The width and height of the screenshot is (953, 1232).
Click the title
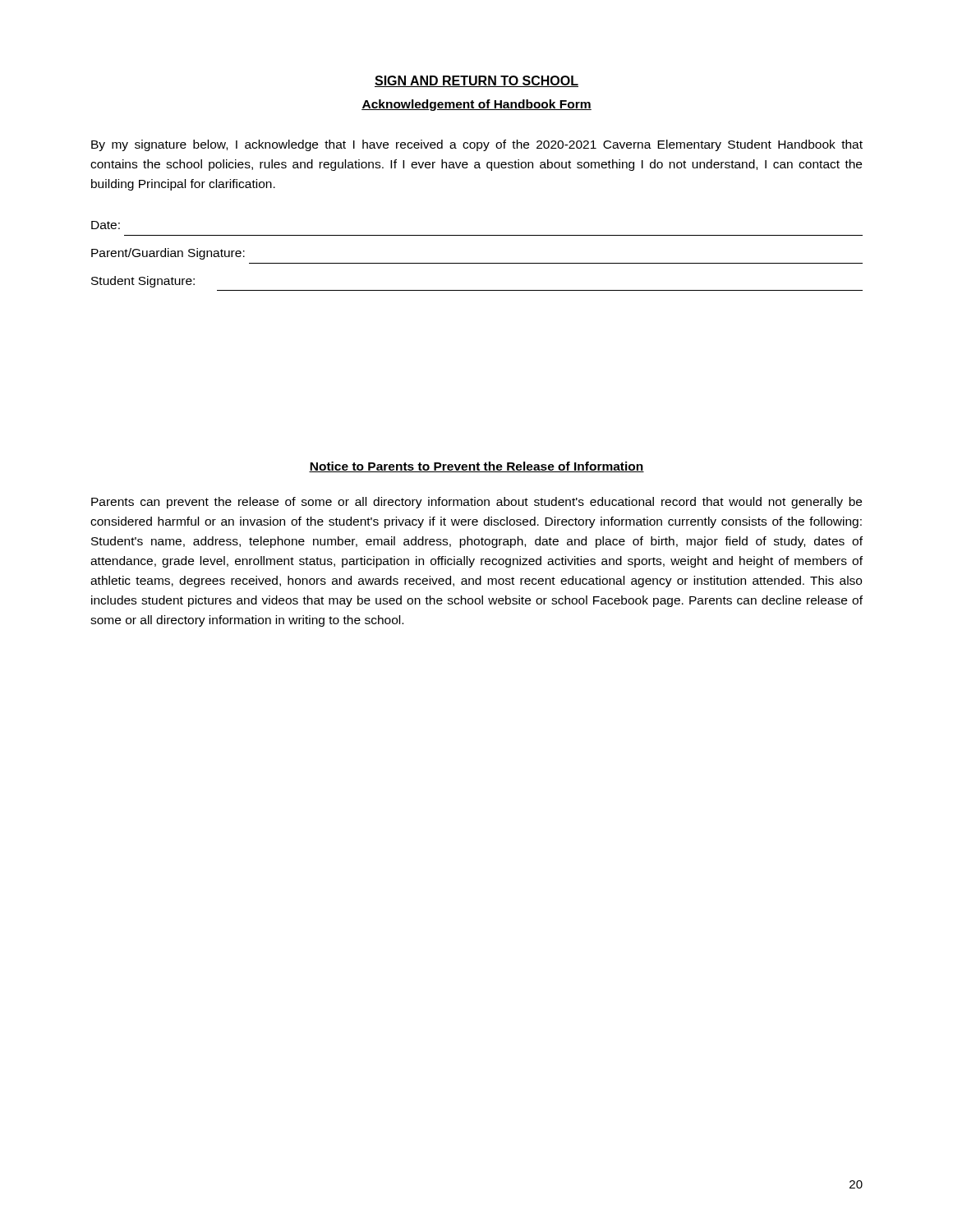pyautogui.click(x=476, y=81)
